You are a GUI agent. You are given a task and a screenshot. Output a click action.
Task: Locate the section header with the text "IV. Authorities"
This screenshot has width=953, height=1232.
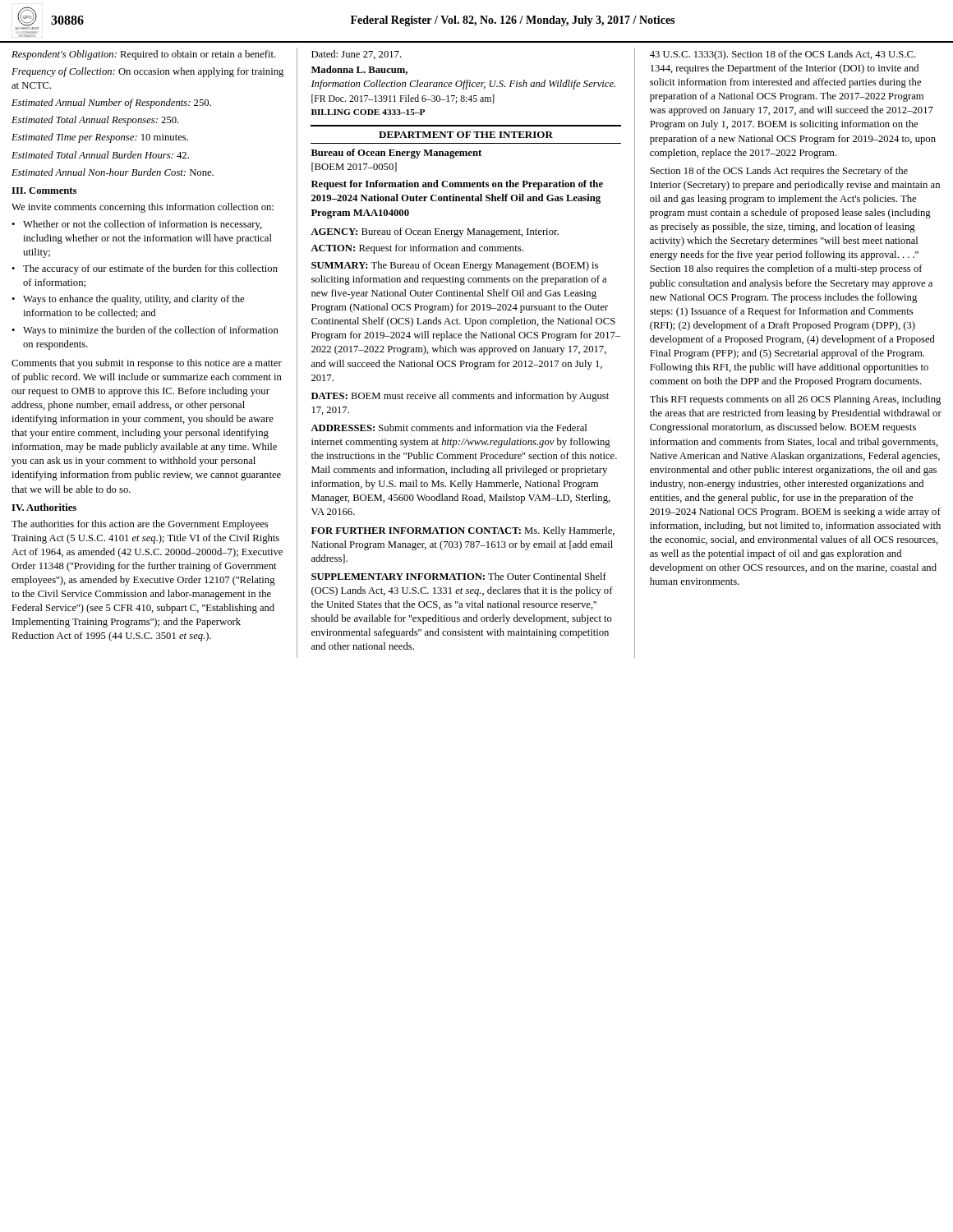tap(44, 507)
